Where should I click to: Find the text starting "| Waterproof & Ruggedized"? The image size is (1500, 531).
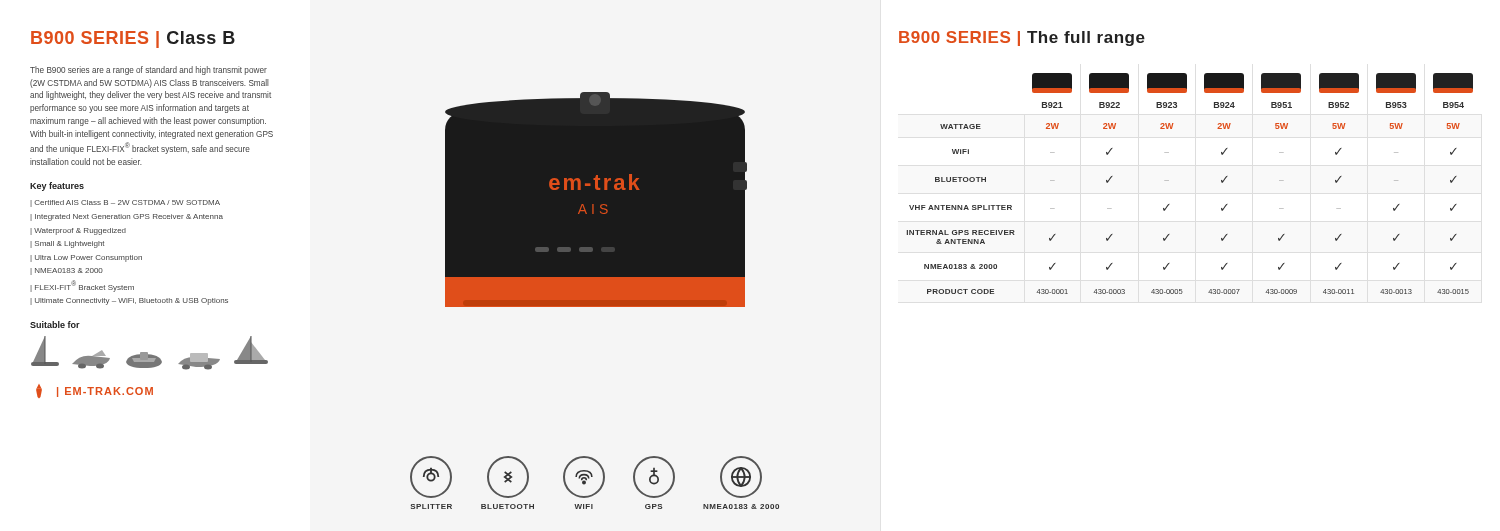coord(78,230)
